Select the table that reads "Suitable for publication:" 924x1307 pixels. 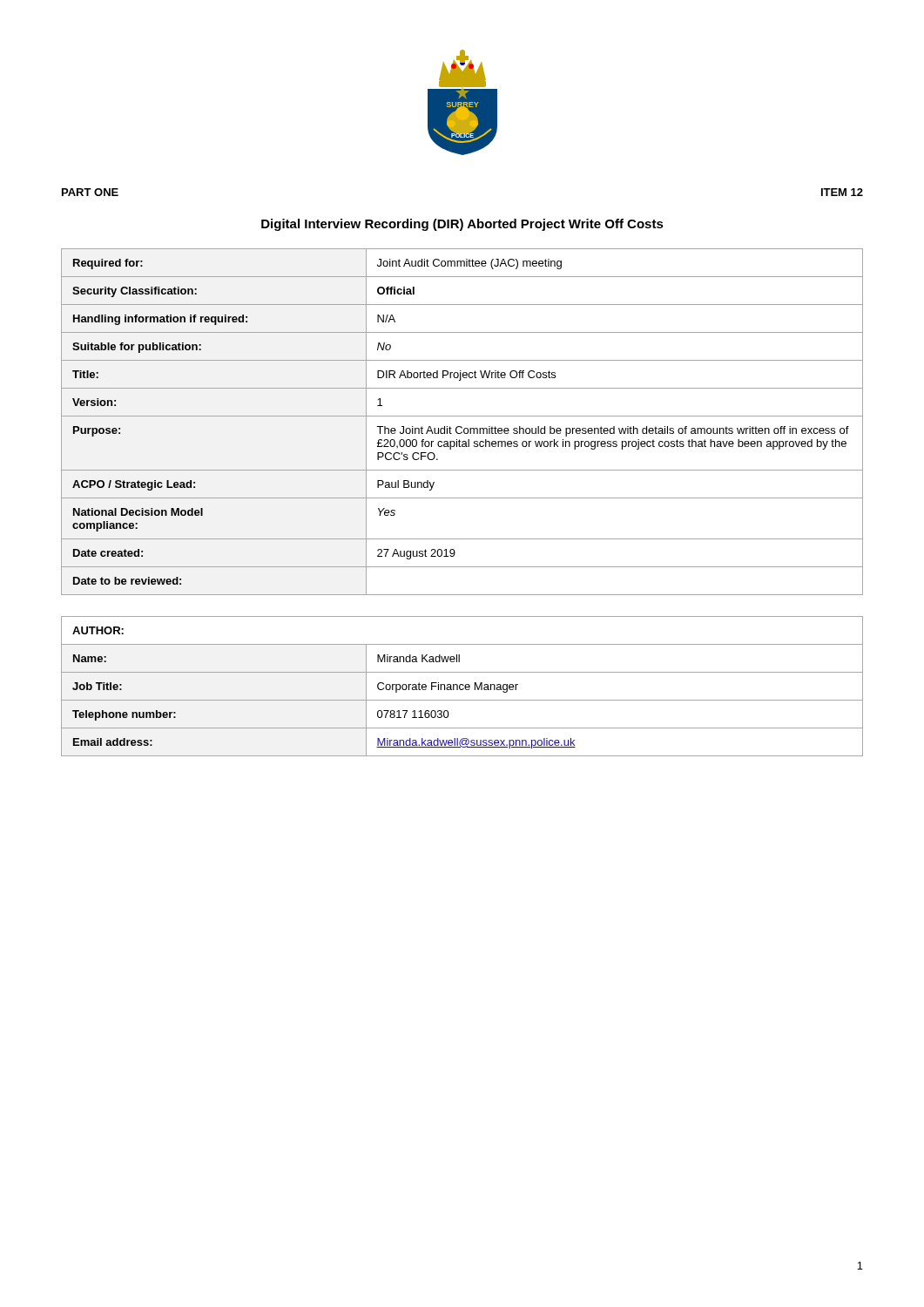click(462, 422)
